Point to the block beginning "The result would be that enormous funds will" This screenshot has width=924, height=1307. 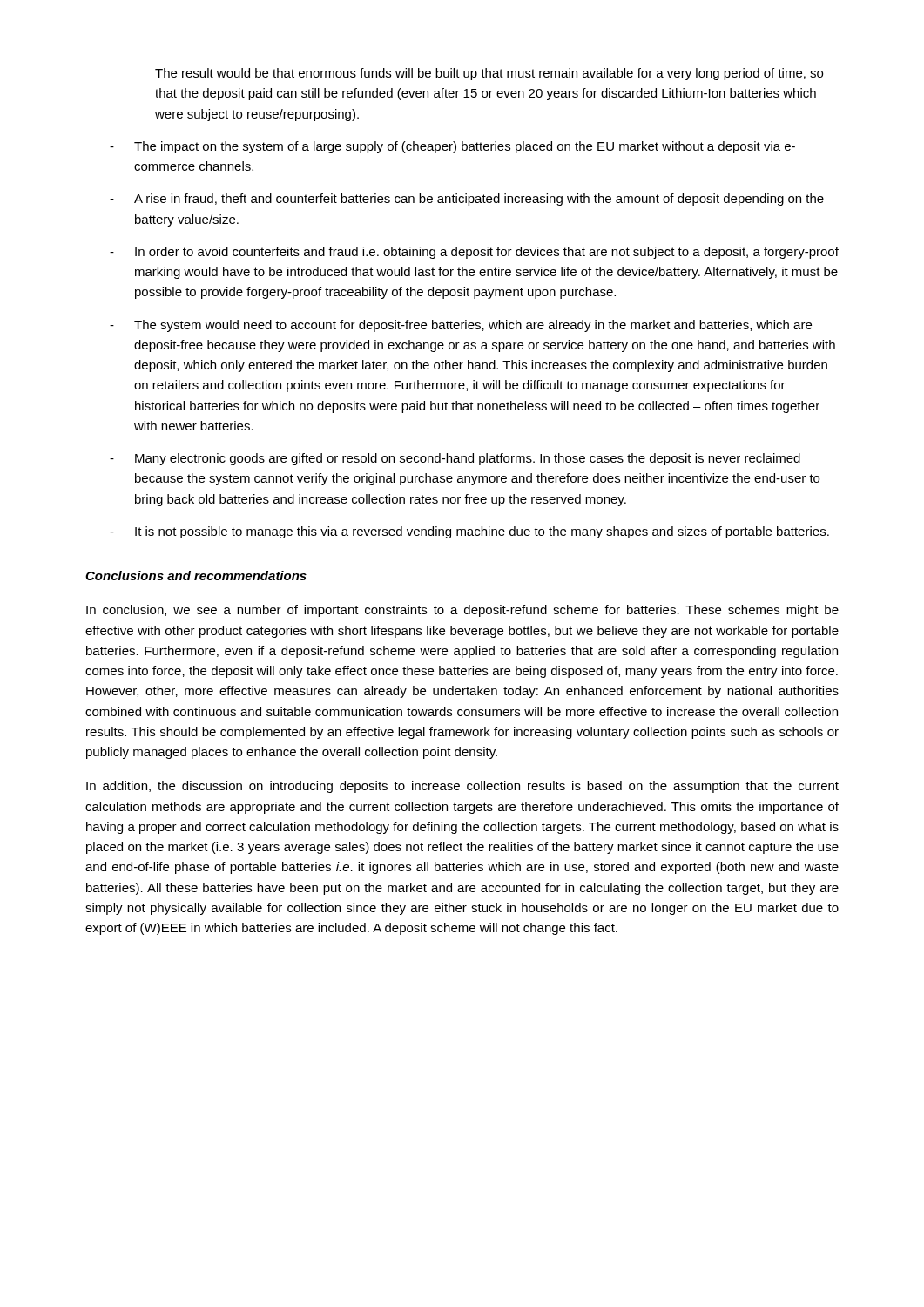[x=489, y=93]
